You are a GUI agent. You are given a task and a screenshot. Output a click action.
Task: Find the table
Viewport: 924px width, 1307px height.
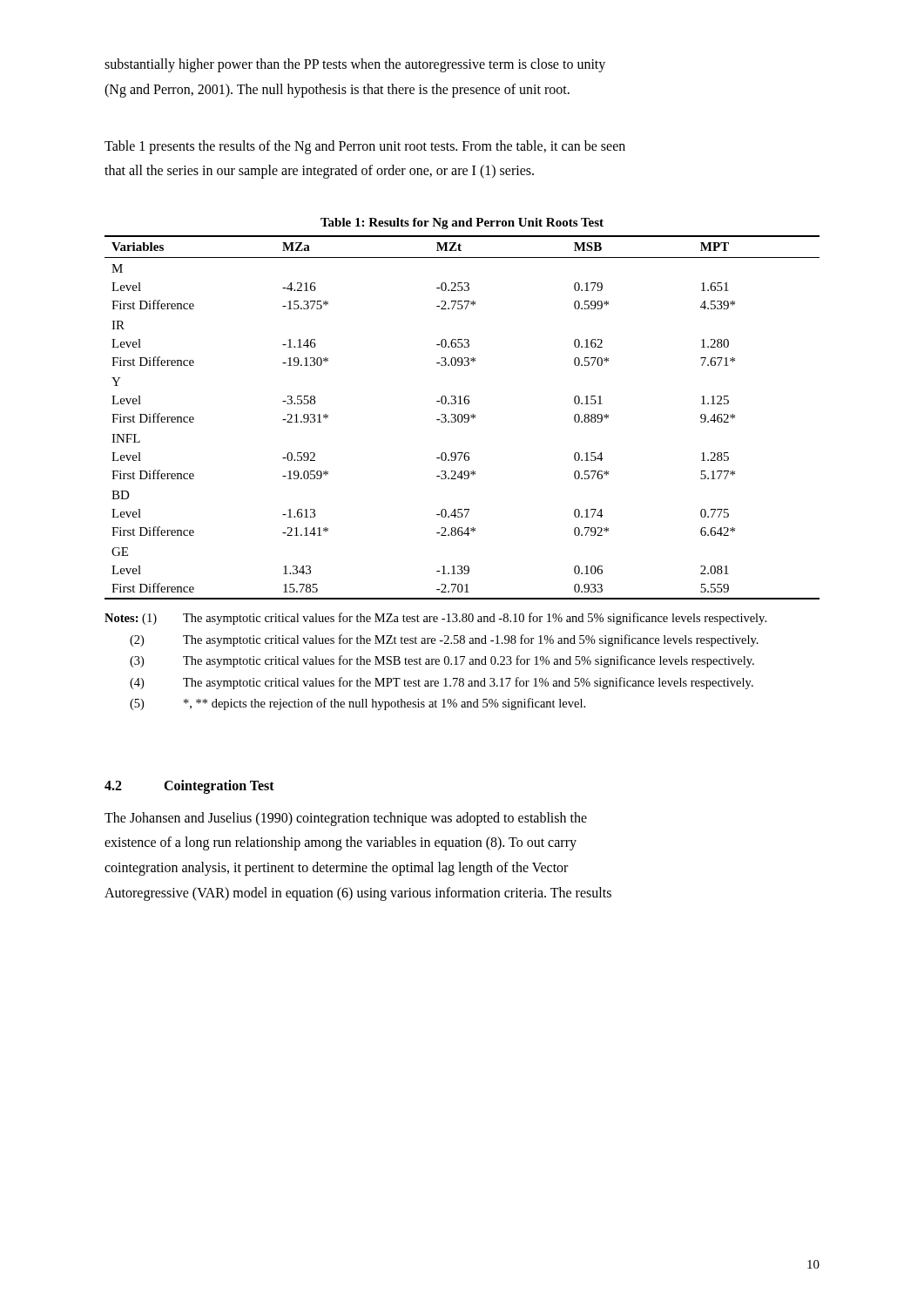coord(462,418)
